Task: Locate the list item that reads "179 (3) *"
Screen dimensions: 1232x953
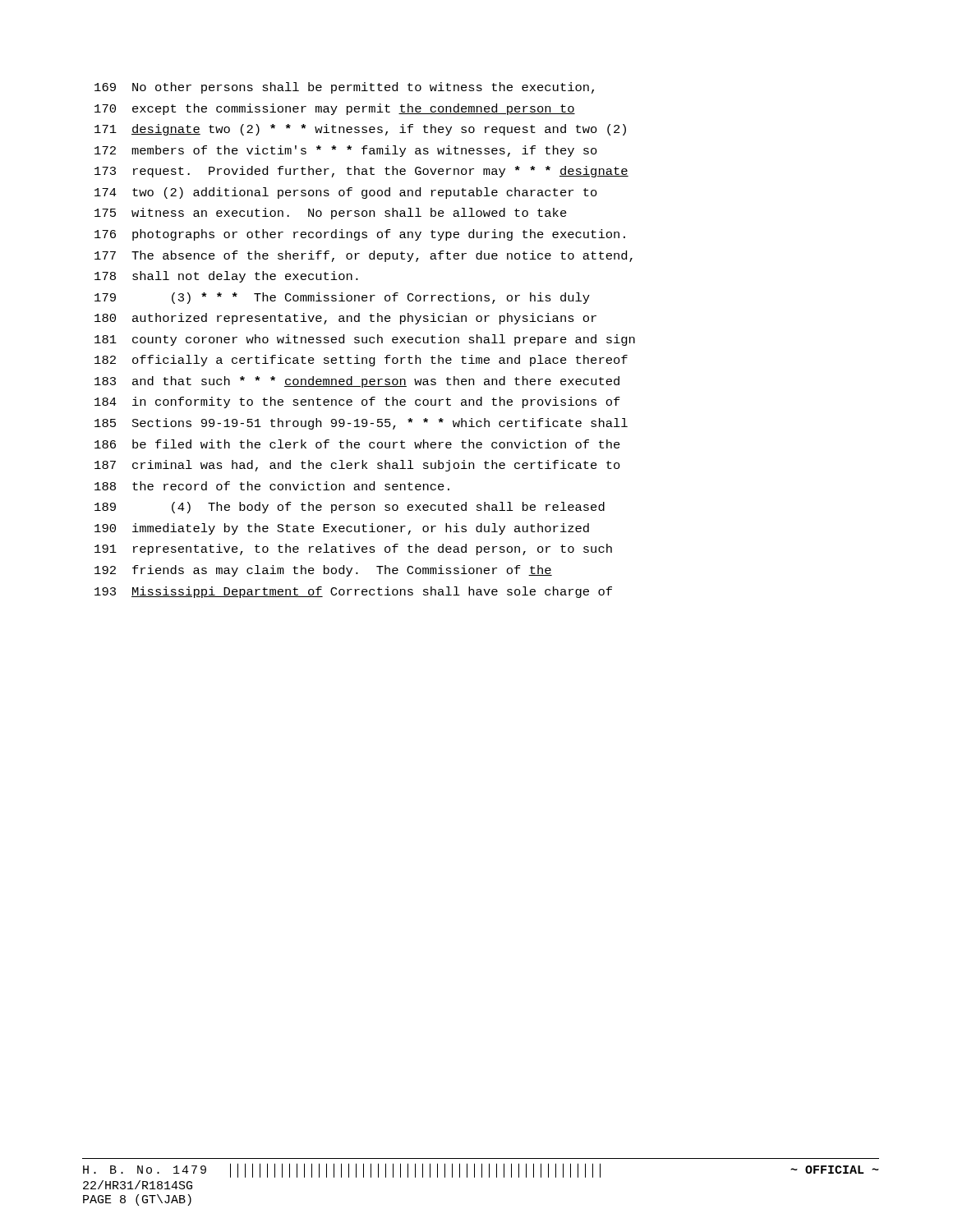Action: 481,299
